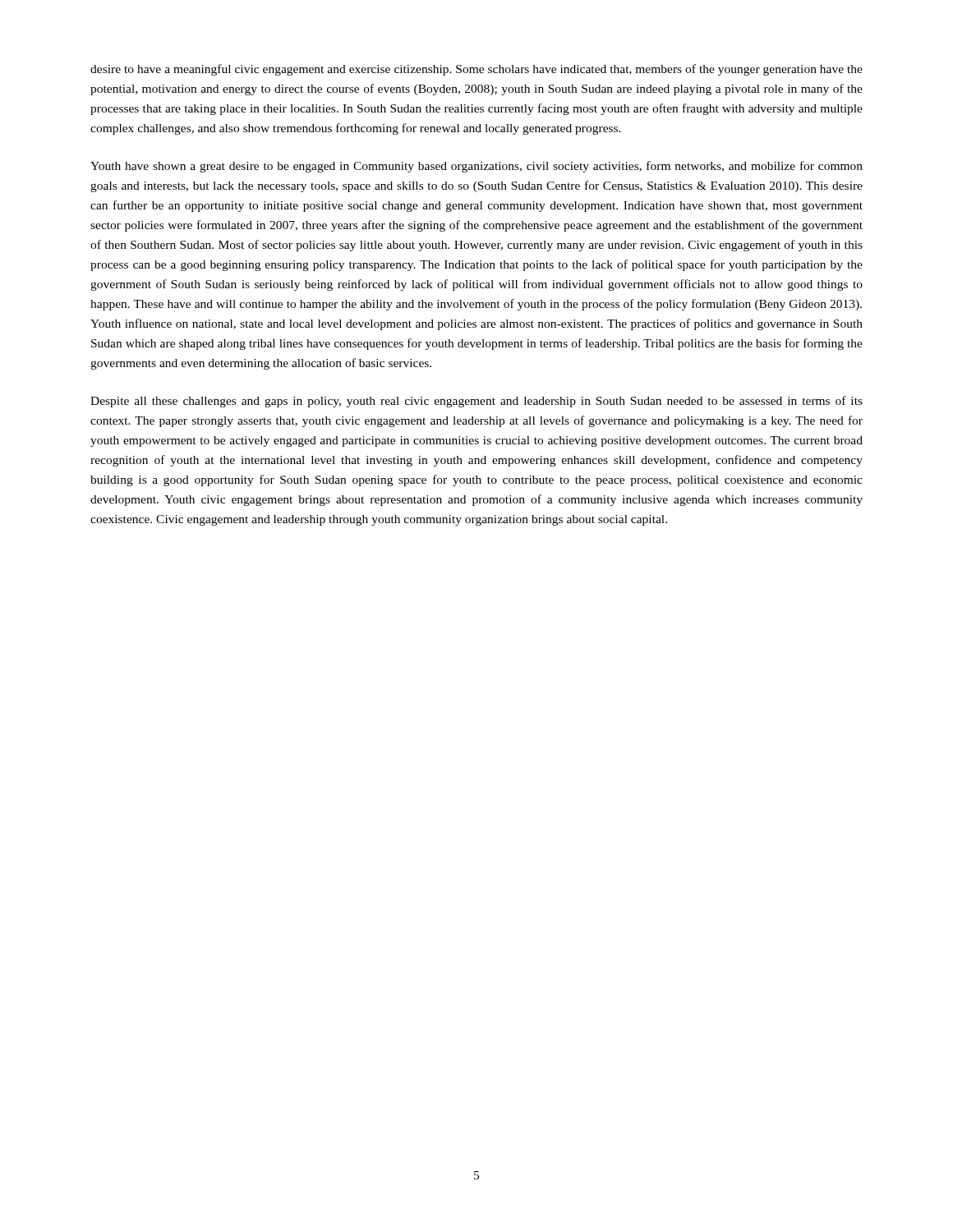953x1232 pixels.
Task: Click the passage that begins "desire to have a meaningful civic engagement"
Action: coord(476,98)
